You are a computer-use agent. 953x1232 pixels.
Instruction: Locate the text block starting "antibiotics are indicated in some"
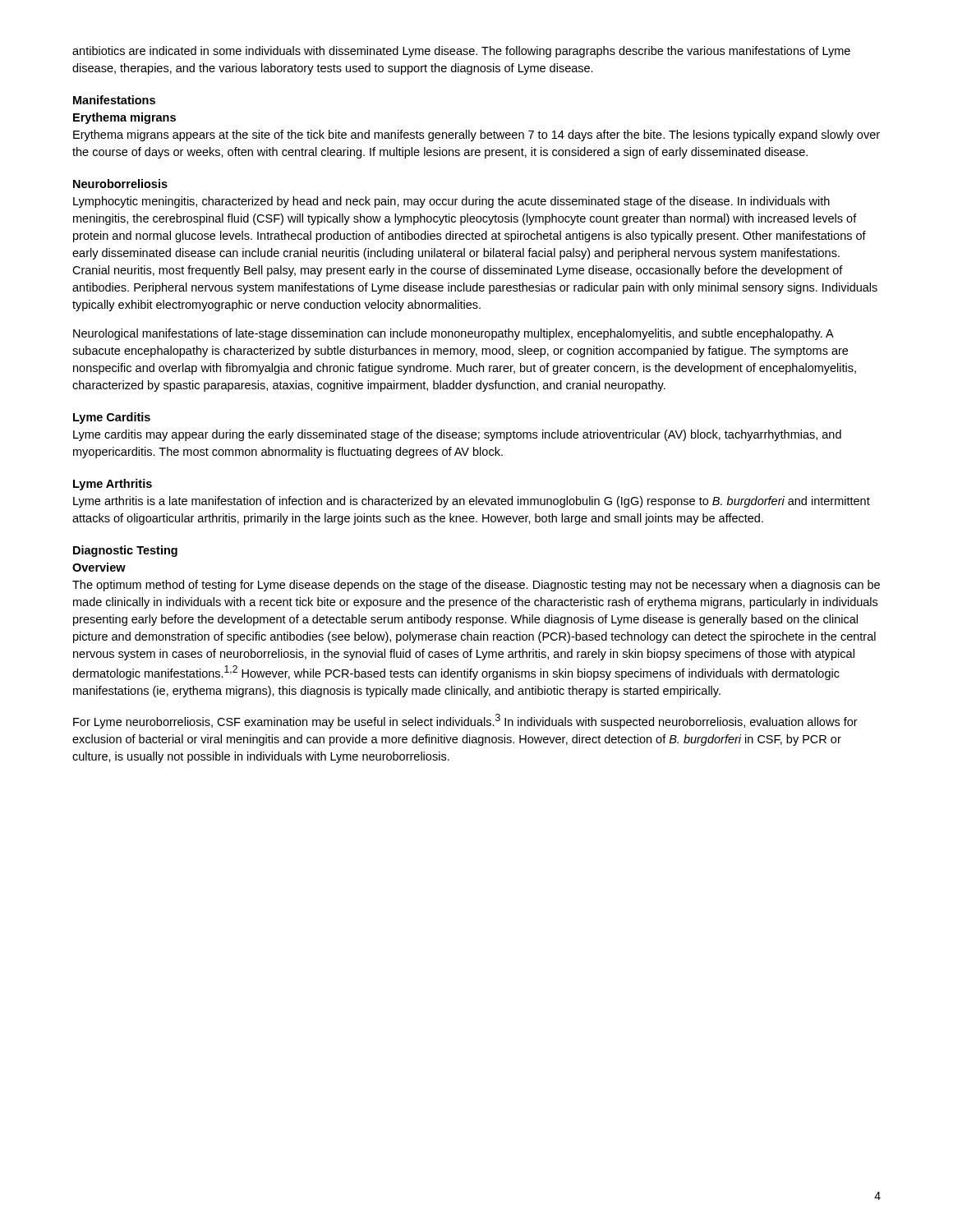[x=476, y=60]
